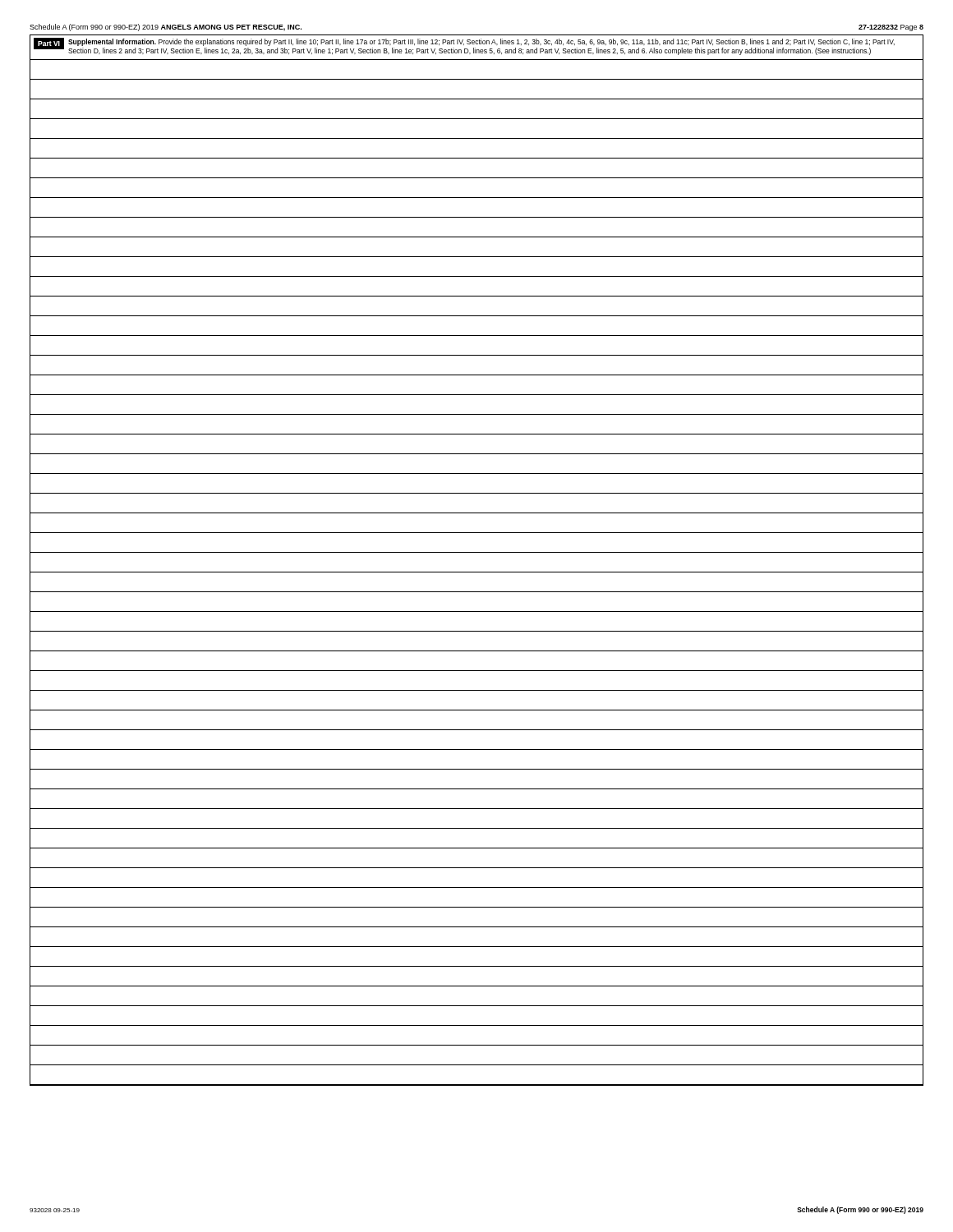Click on the block starting "Supplemental Information. Provide the"
The height and width of the screenshot is (1232, 953).
point(482,47)
